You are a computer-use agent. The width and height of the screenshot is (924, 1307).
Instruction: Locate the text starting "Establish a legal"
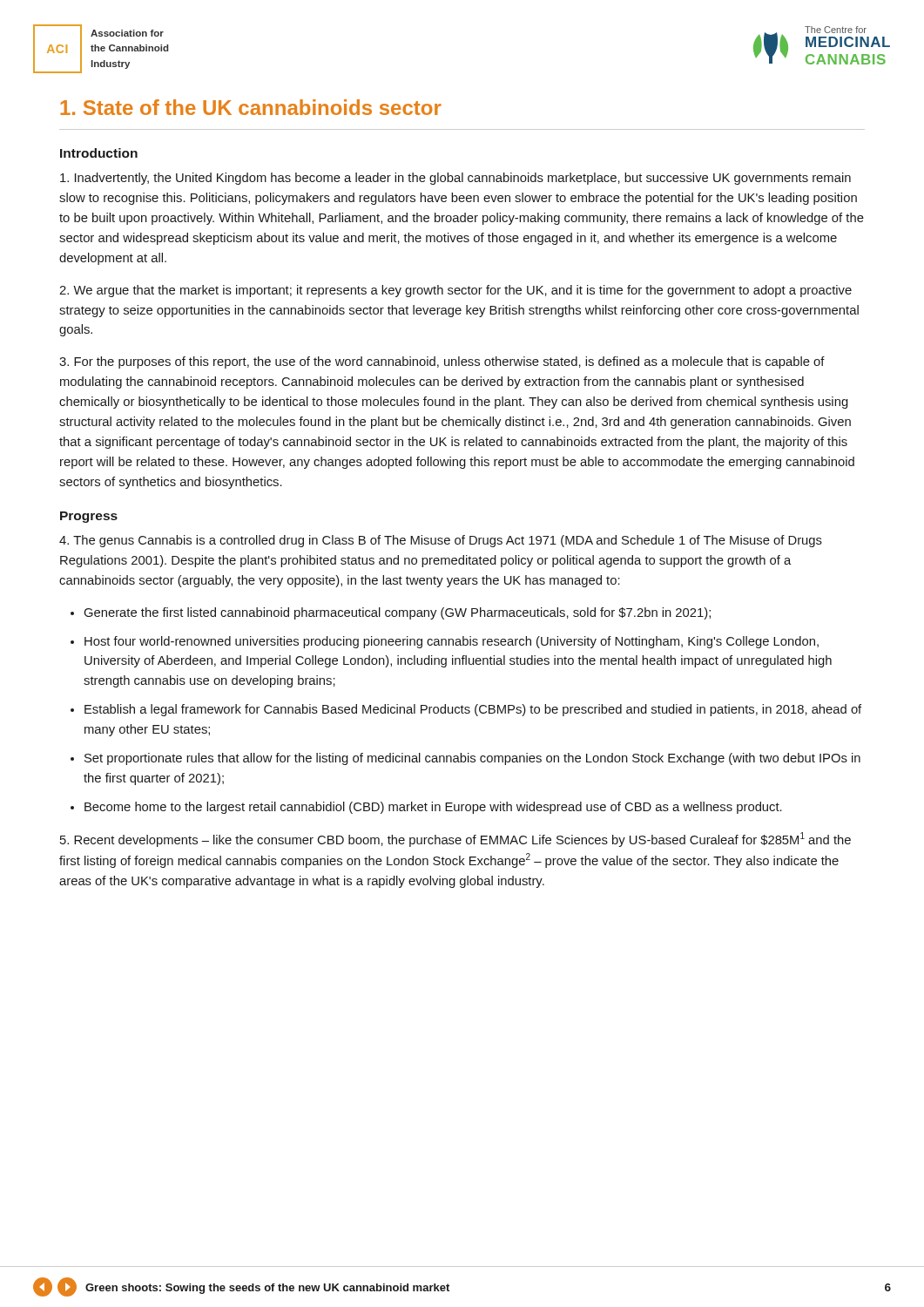[x=473, y=720]
